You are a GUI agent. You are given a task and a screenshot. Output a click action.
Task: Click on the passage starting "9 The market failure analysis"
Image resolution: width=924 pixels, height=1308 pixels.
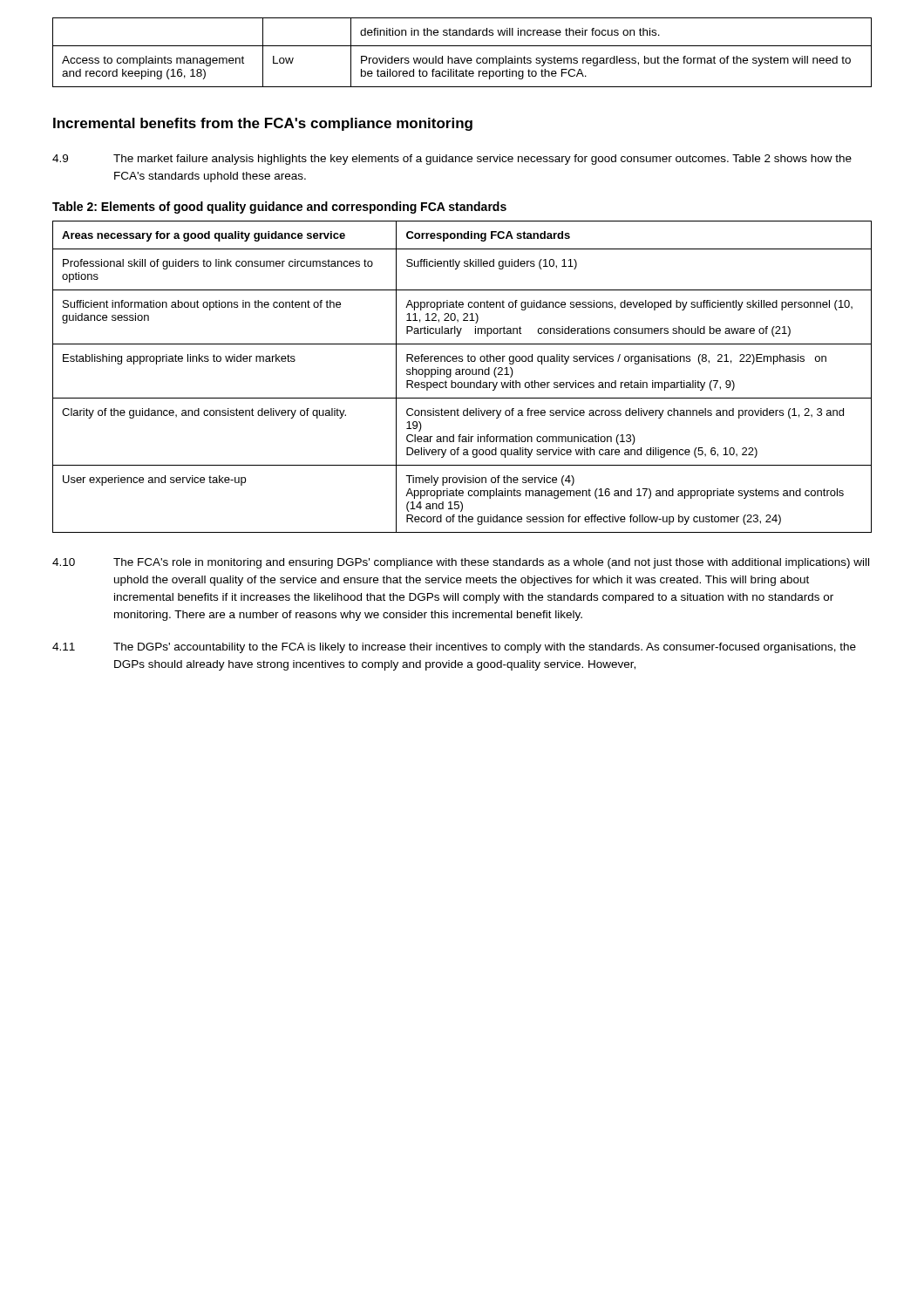pyautogui.click(x=462, y=168)
